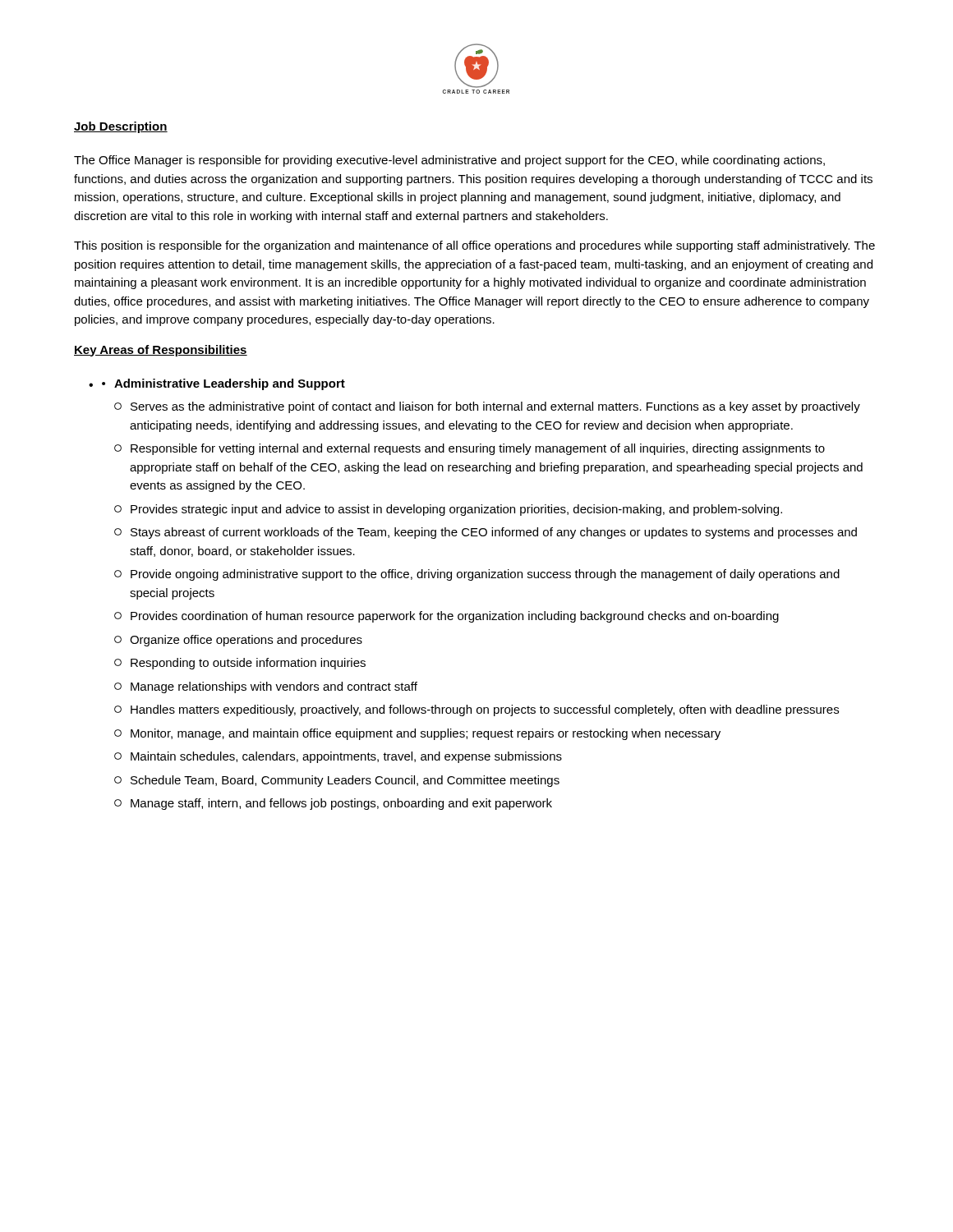This screenshot has width=953, height=1232.
Task: Find the text block containing "This position is"
Action: pyautogui.click(x=475, y=282)
